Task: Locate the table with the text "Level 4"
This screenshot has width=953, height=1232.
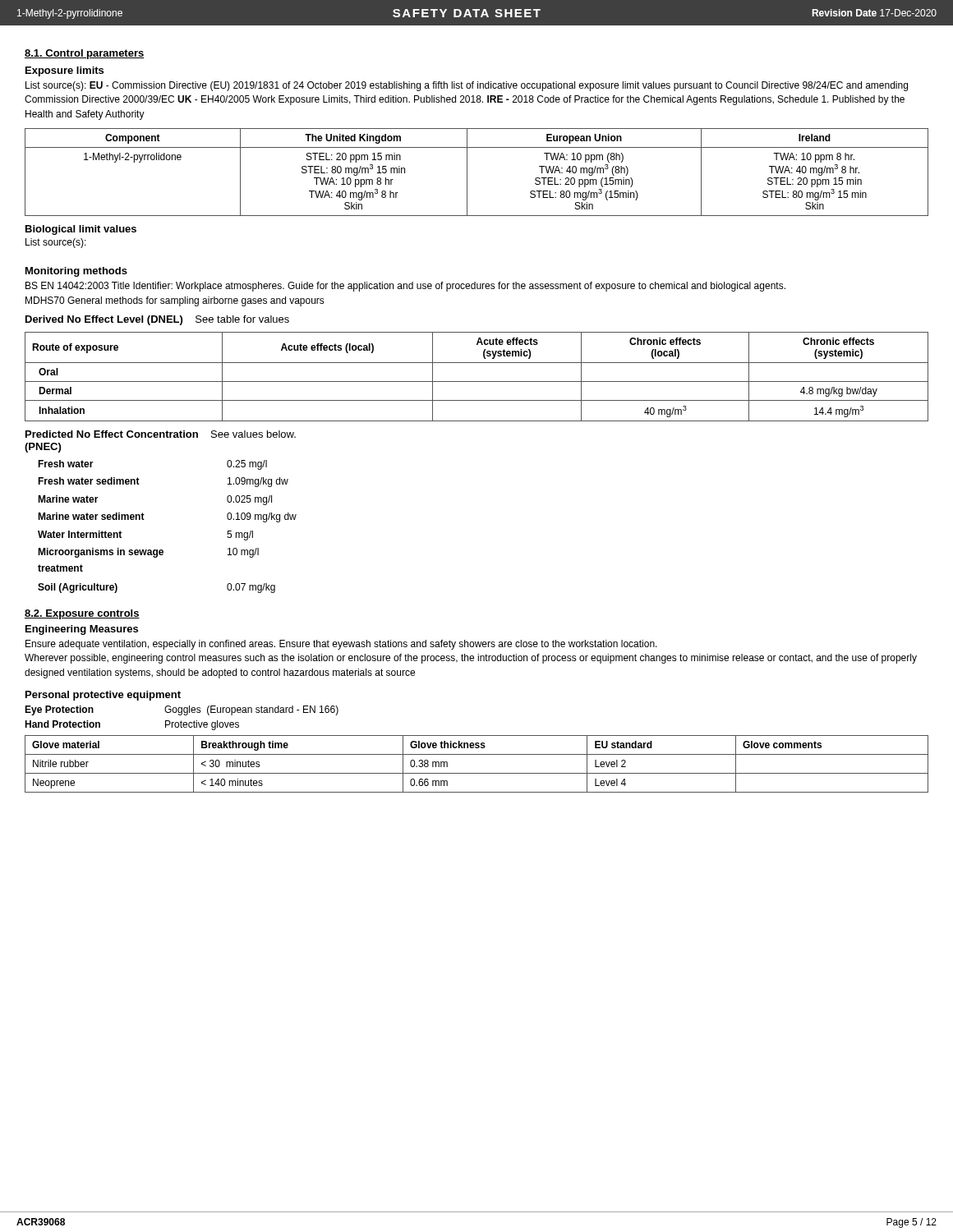Action: (x=476, y=764)
